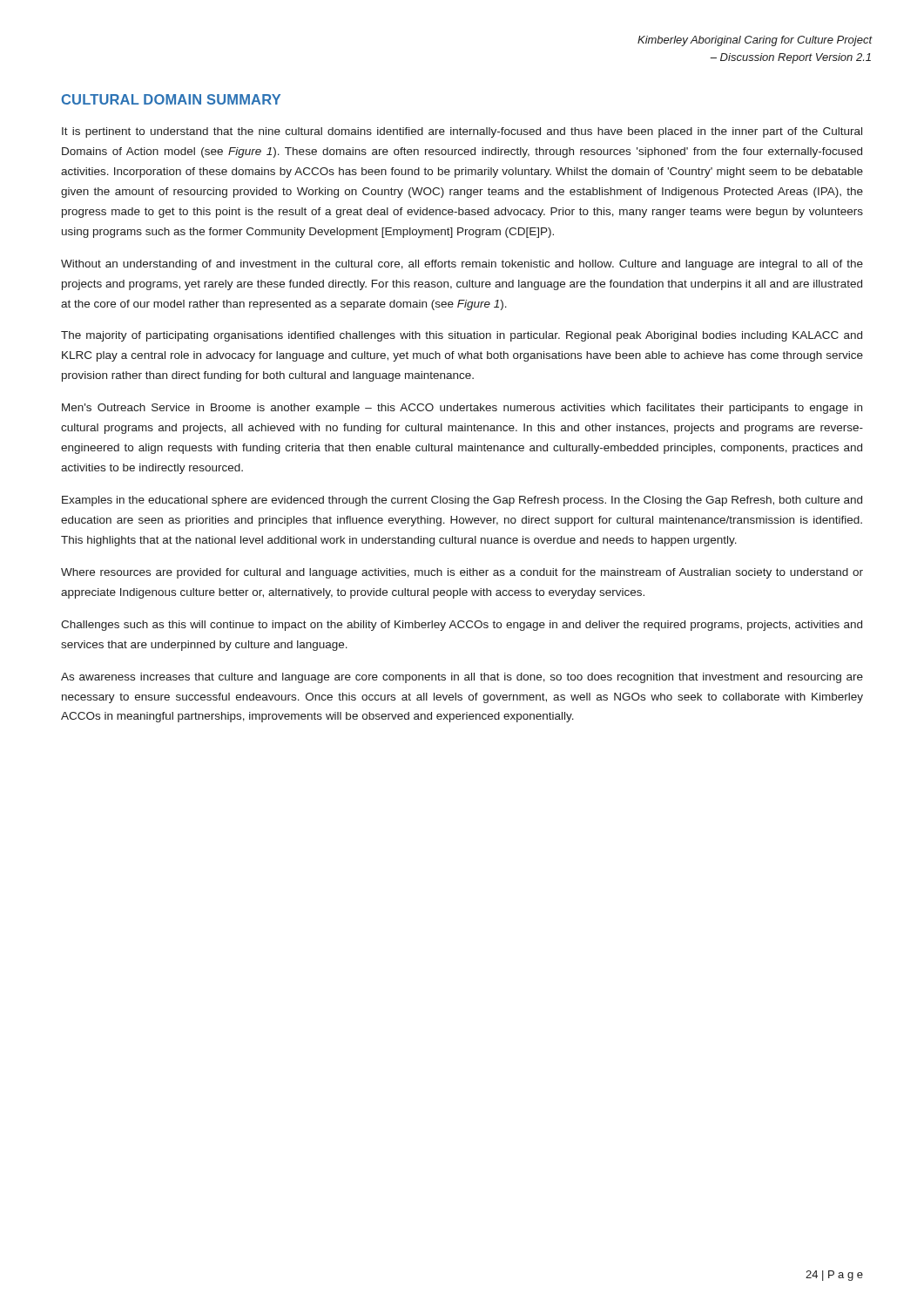Locate the block of text that opens with "The majority of participating organisations identified challenges"

(x=462, y=355)
